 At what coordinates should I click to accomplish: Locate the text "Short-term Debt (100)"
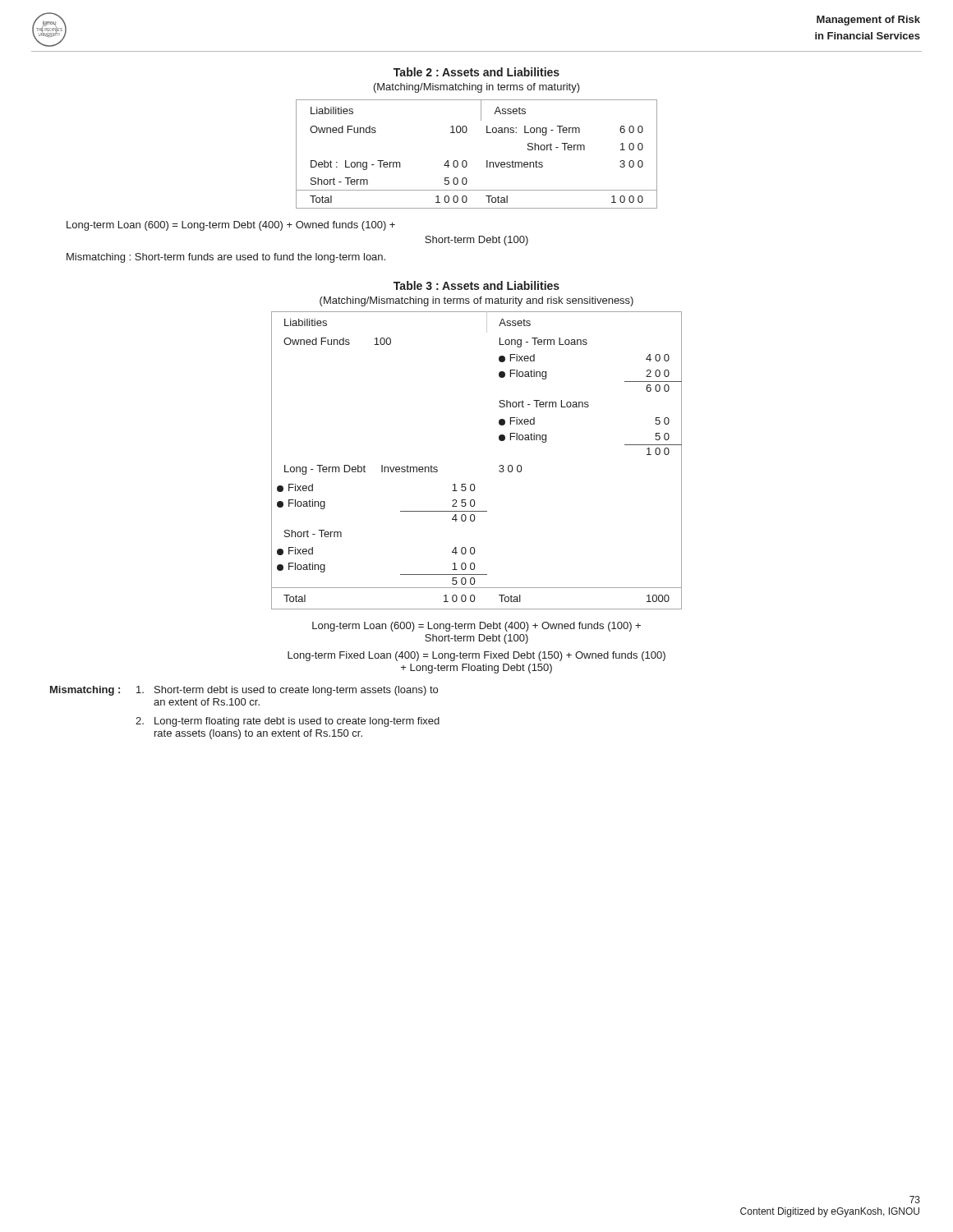point(476,239)
